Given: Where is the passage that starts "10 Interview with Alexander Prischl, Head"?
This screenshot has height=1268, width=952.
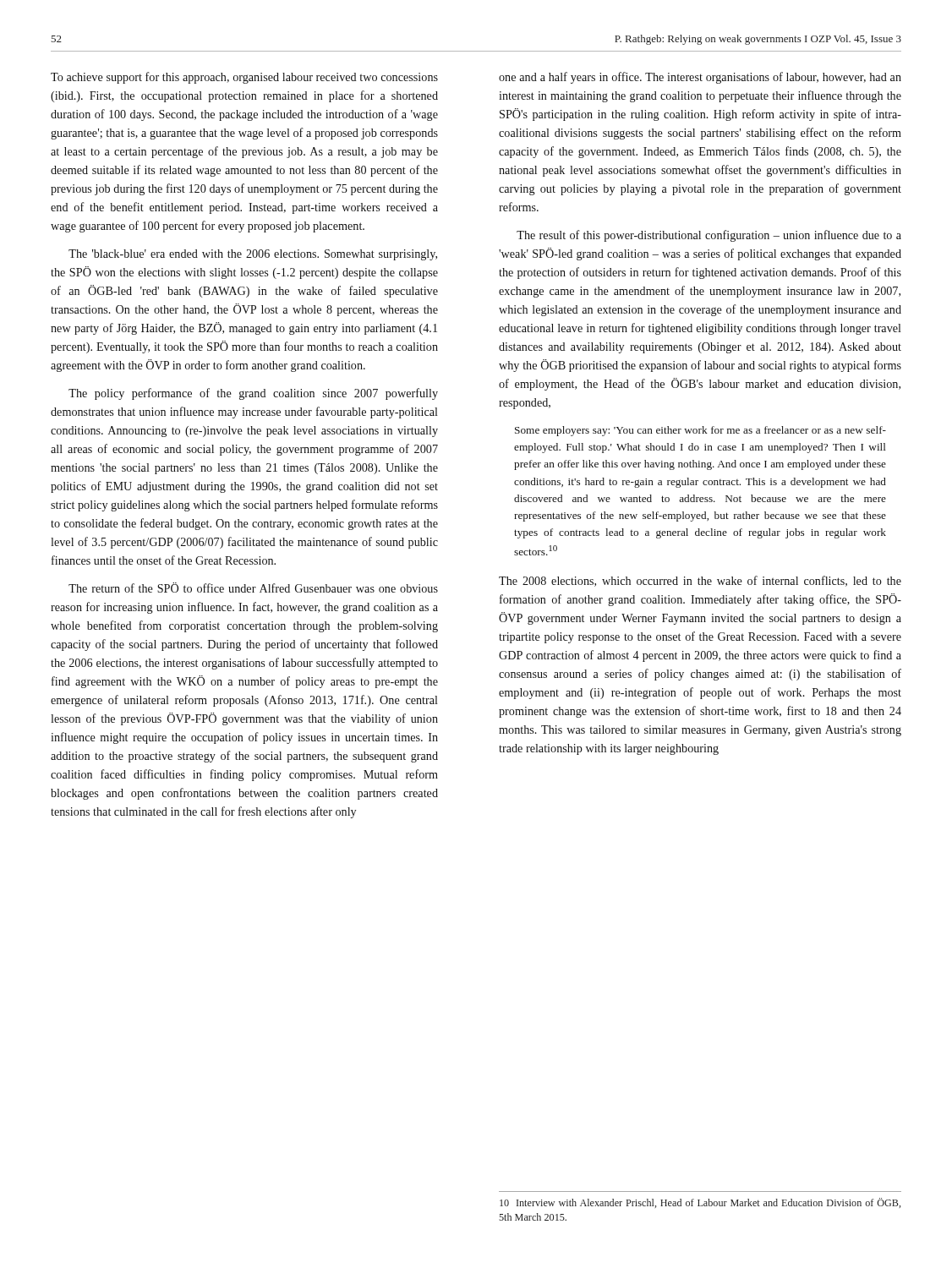Looking at the screenshot, I should coord(700,1211).
